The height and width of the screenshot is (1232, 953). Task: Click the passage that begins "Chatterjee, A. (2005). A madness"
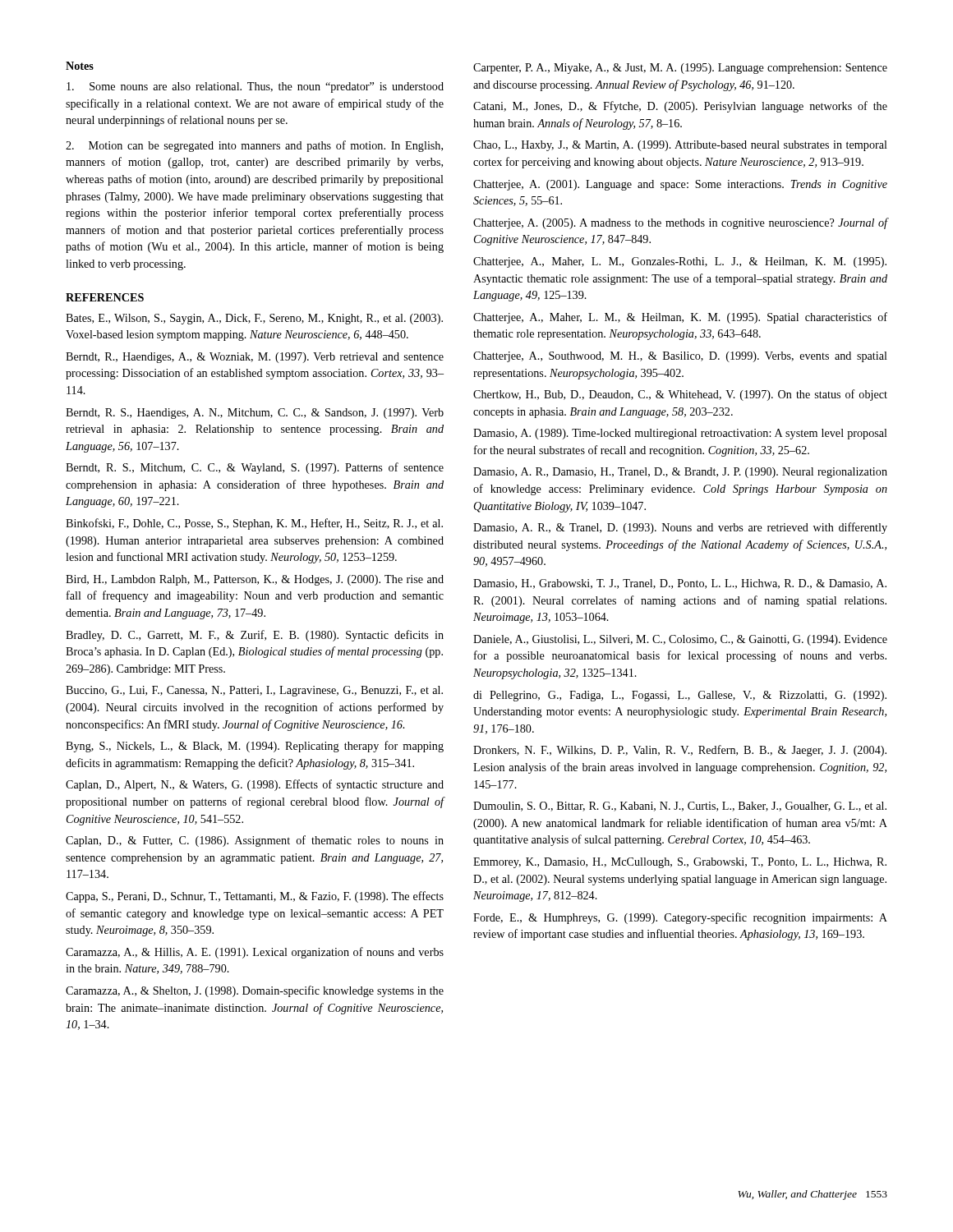coord(680,231)
